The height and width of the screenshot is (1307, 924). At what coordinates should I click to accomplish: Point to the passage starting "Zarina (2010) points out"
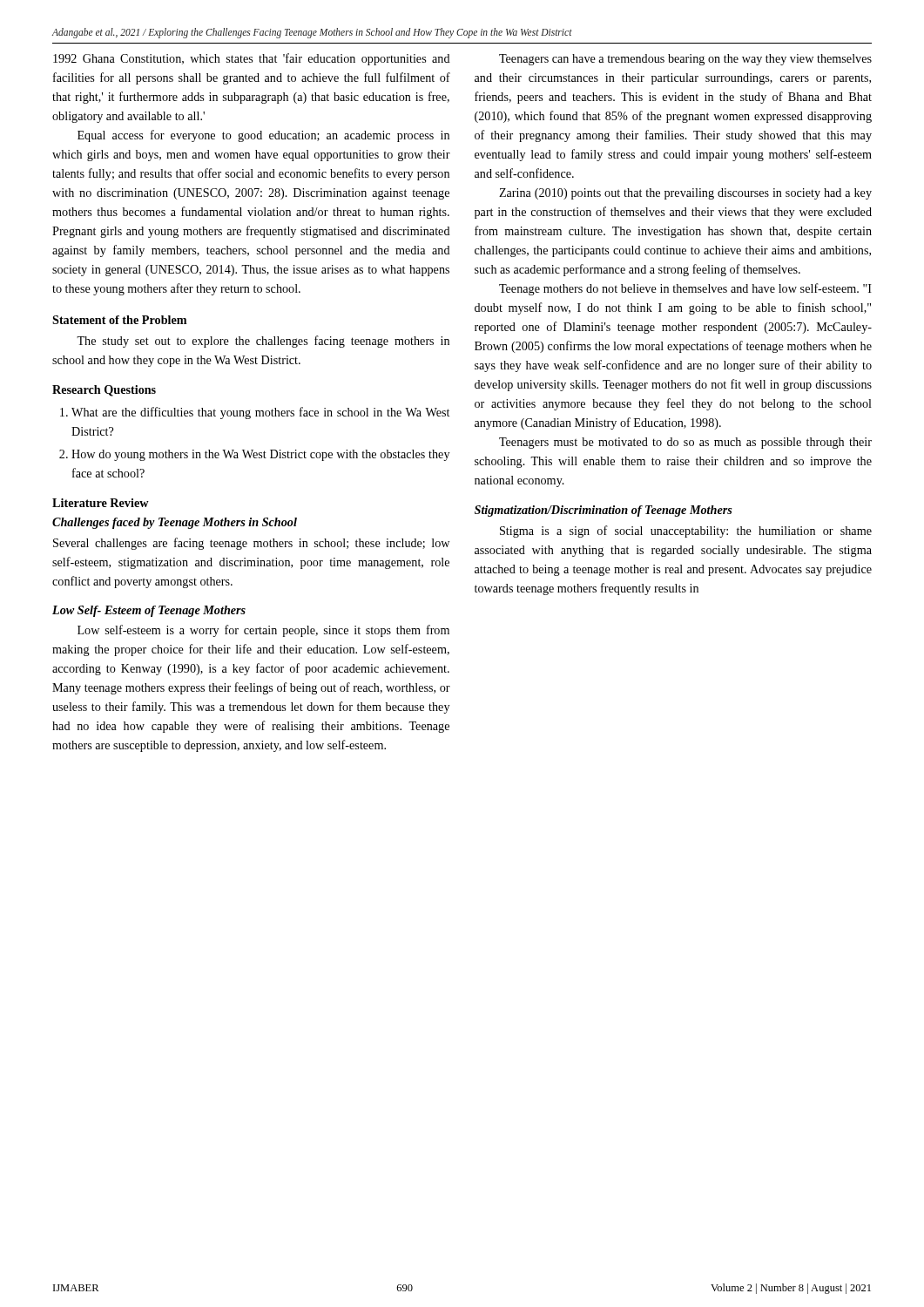(x=673, y=231)
